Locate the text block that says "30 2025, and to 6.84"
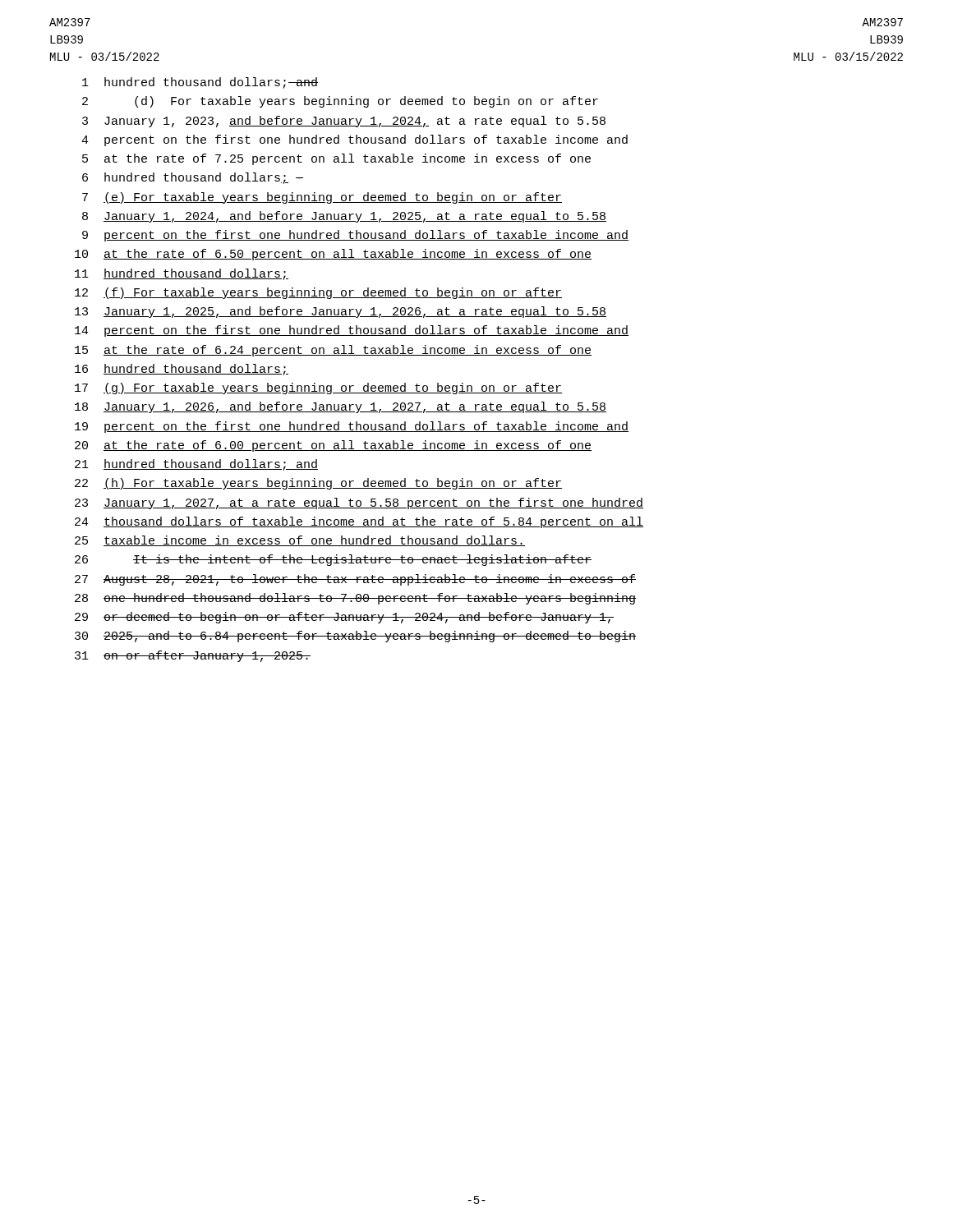This screenshot has height=1232, width=953. click(x=476, y=637)
